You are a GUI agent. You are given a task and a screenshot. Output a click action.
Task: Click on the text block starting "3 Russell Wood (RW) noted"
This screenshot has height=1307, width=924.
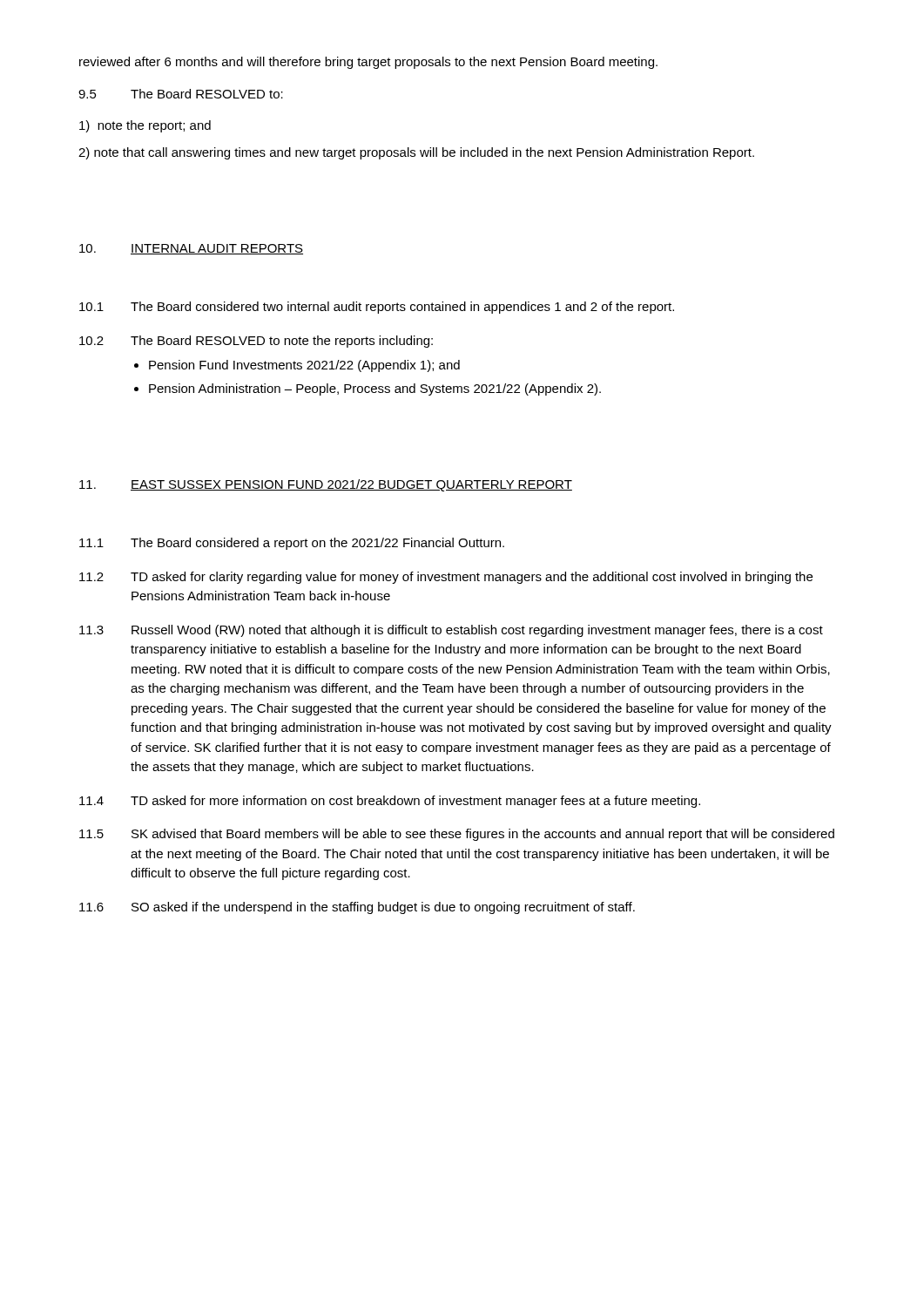click(x=462, y=698)
